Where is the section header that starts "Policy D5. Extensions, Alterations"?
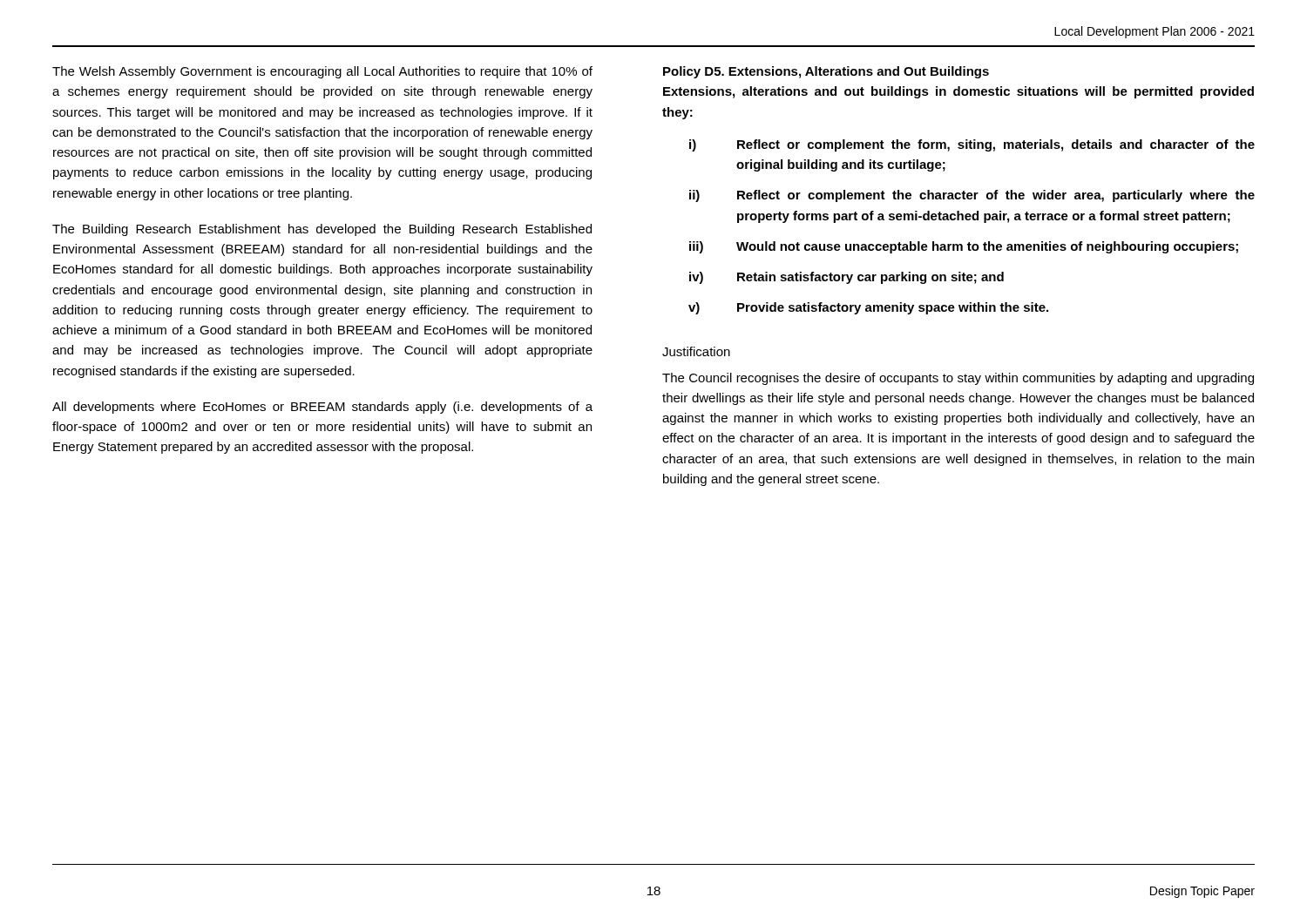The image size is (1307, 924). click(x=958, y=91)
